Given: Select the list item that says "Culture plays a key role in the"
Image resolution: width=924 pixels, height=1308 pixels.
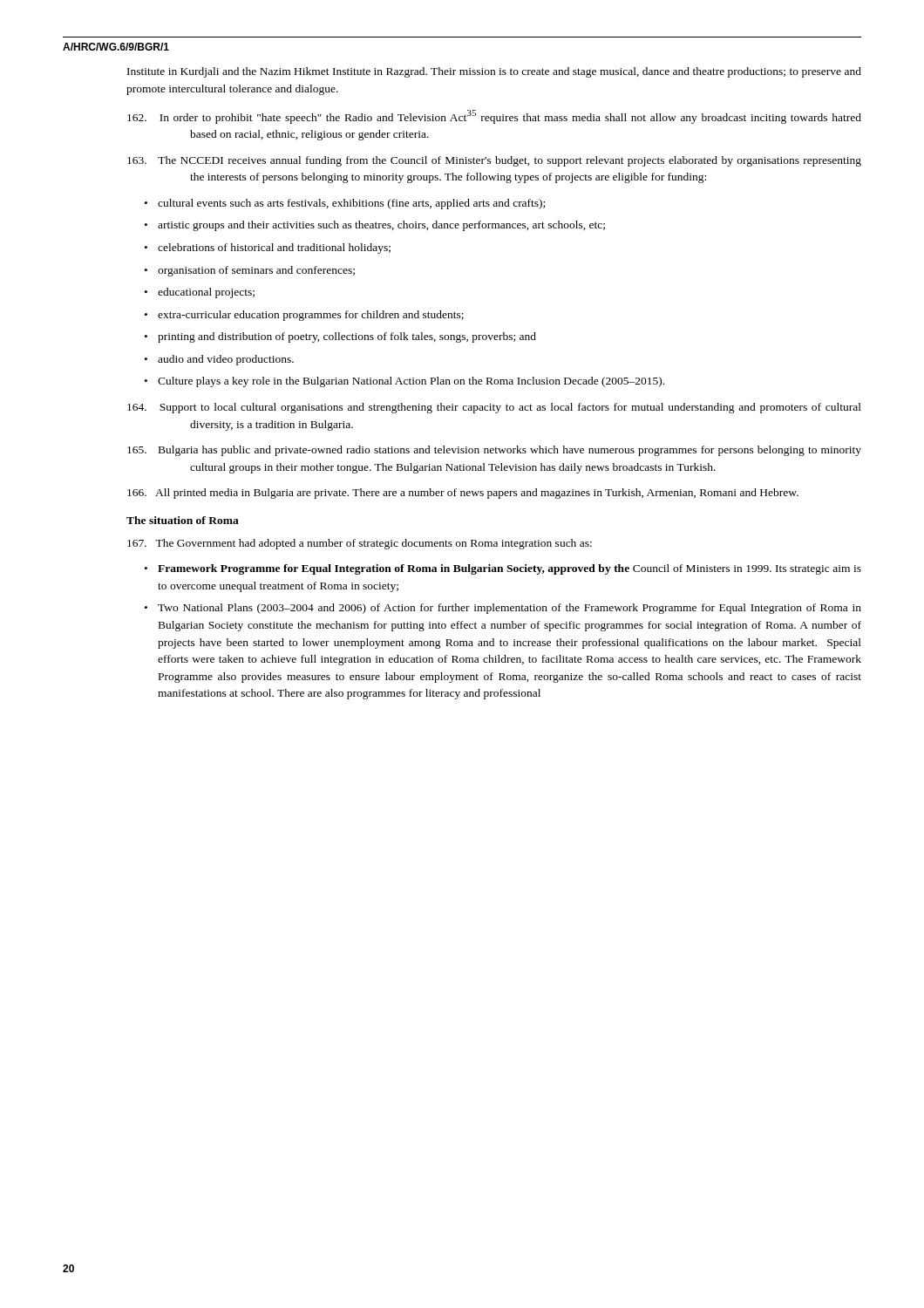Looking at the screenshot, I should pyautogui.click(x=412, y=381).
